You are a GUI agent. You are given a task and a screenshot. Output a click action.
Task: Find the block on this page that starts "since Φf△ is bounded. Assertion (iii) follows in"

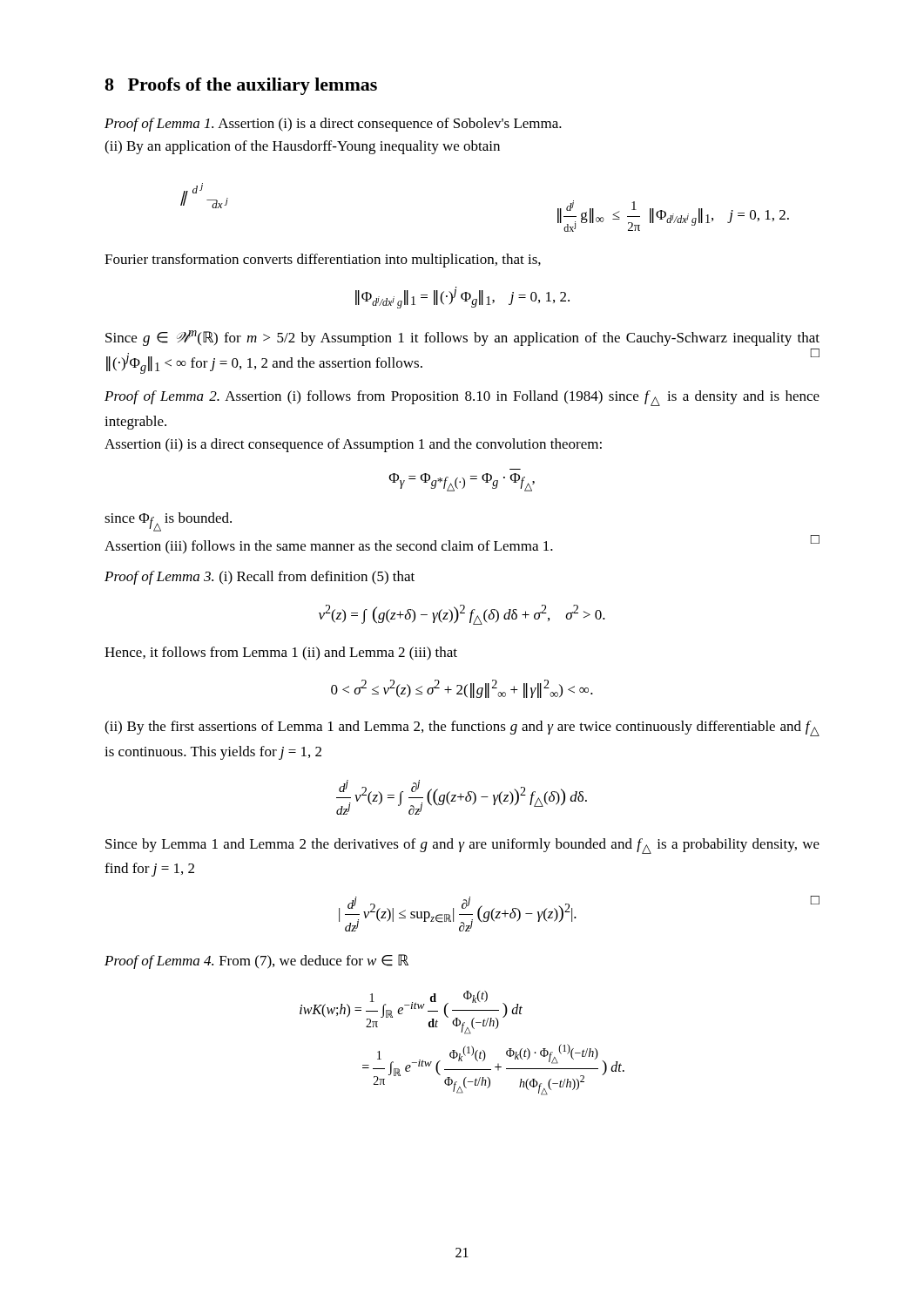(462, 532)
